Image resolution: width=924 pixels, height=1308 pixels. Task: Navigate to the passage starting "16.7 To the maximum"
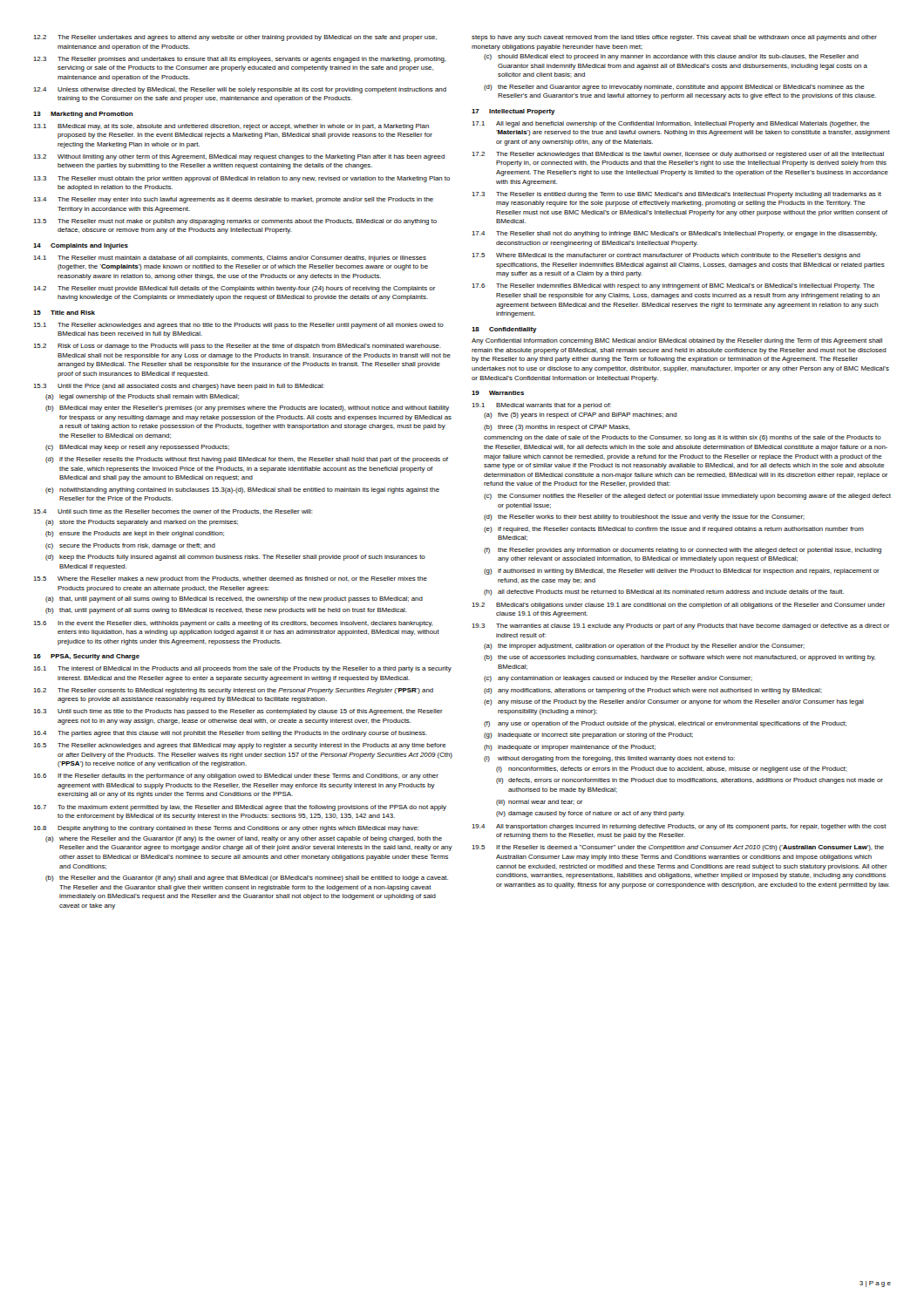[243, 812]
